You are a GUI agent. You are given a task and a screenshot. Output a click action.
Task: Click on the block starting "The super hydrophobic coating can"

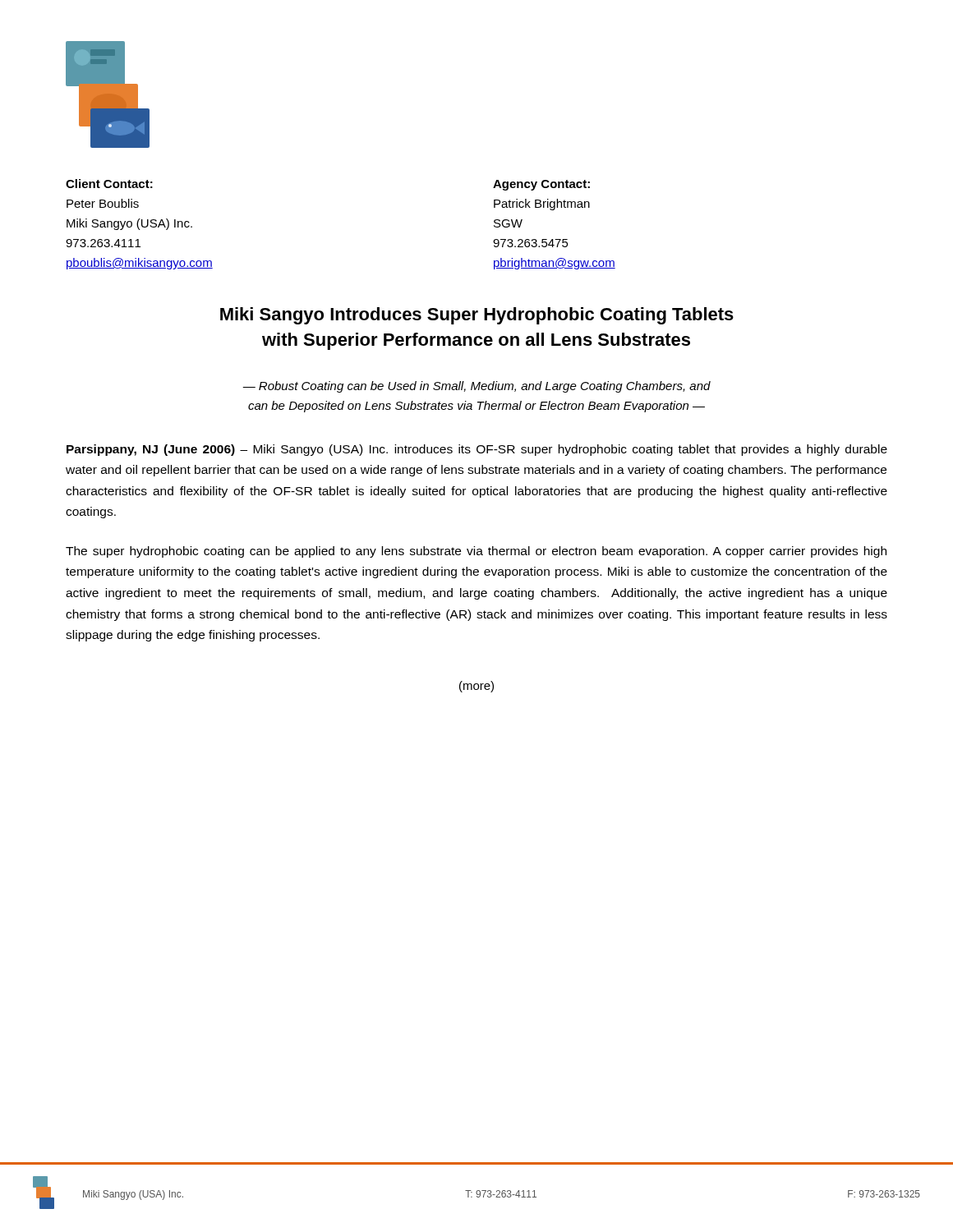476,593
